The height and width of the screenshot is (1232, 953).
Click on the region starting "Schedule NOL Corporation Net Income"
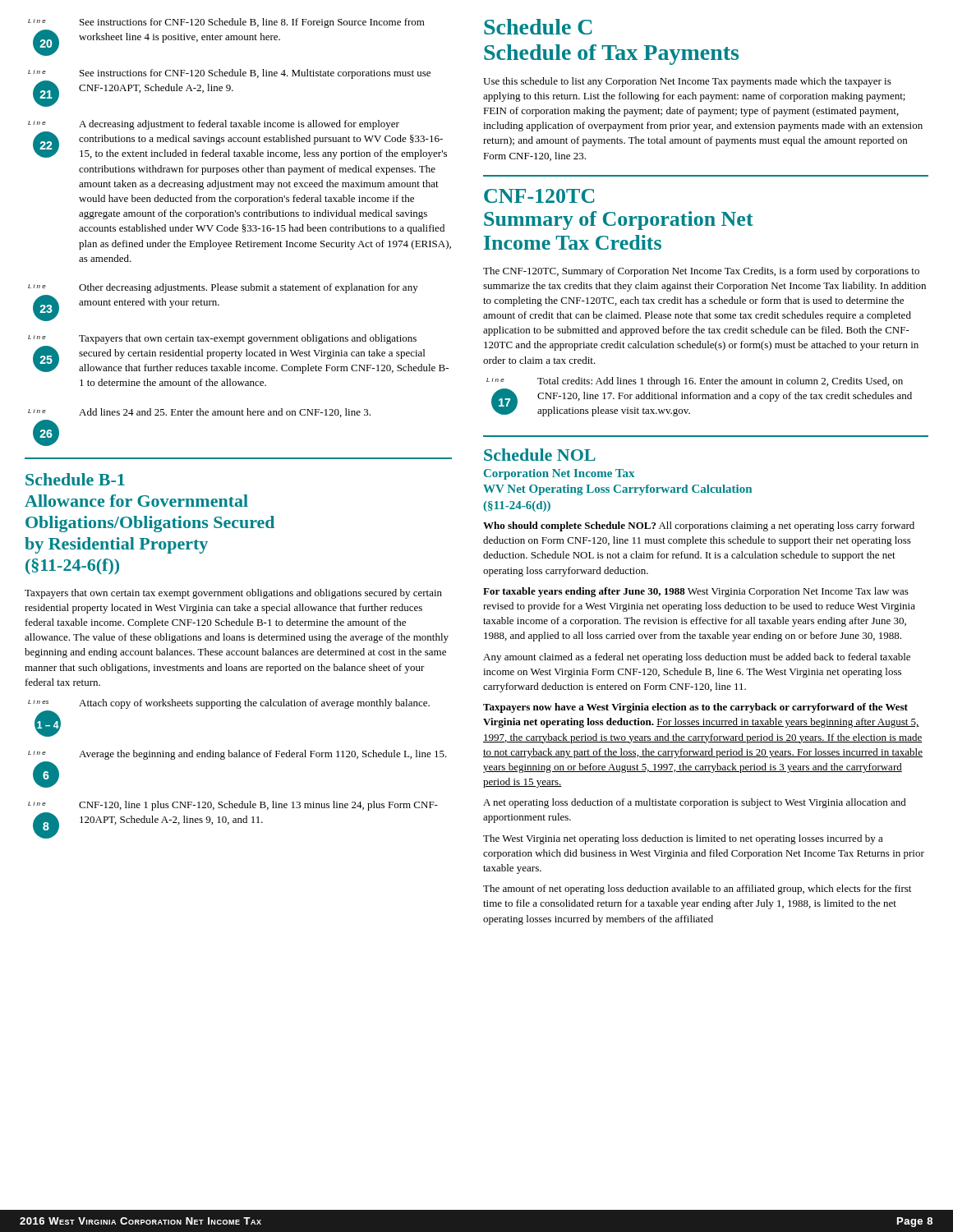tap(706, 479)
